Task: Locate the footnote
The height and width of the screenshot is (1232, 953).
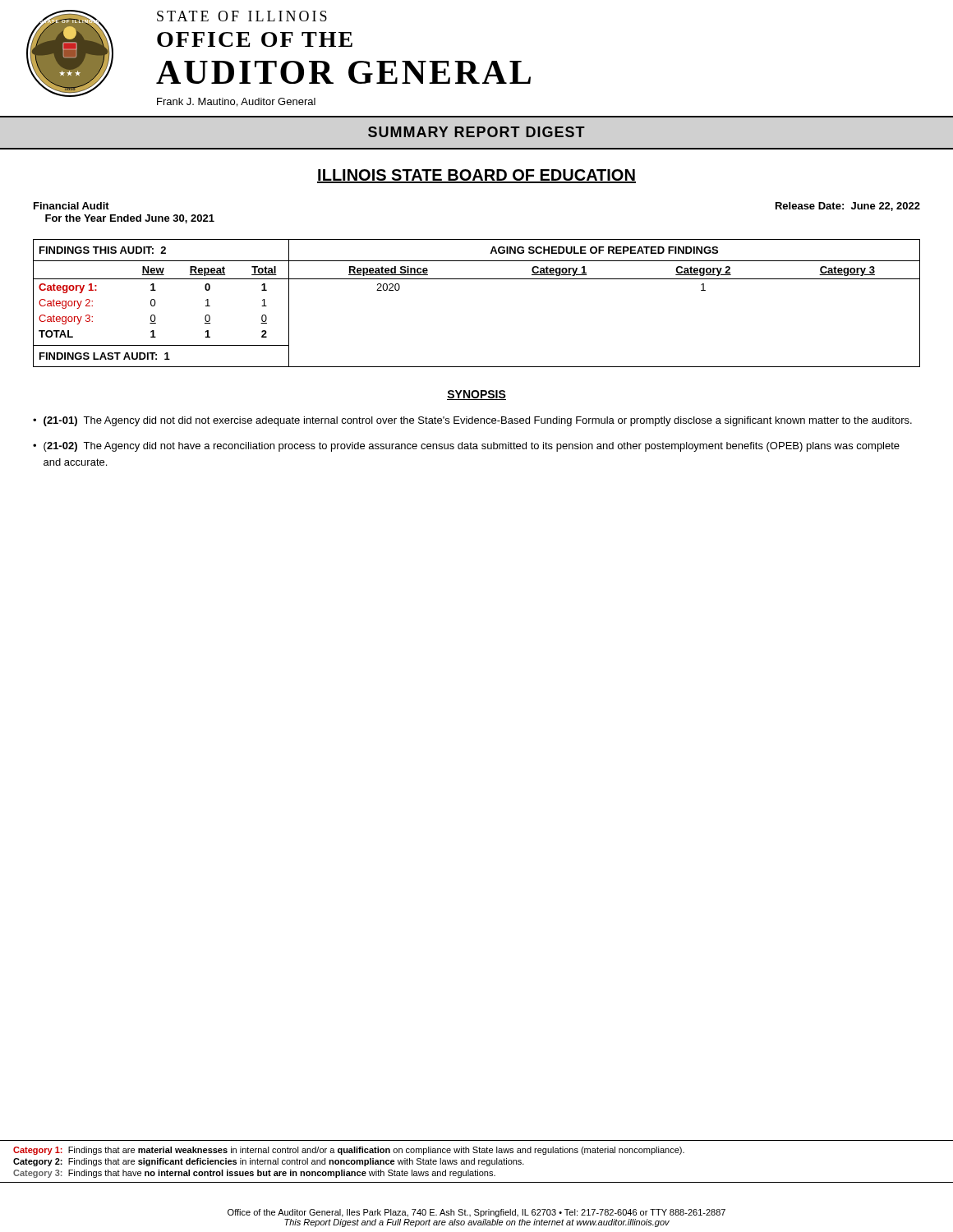Action: click(476, 1161)
